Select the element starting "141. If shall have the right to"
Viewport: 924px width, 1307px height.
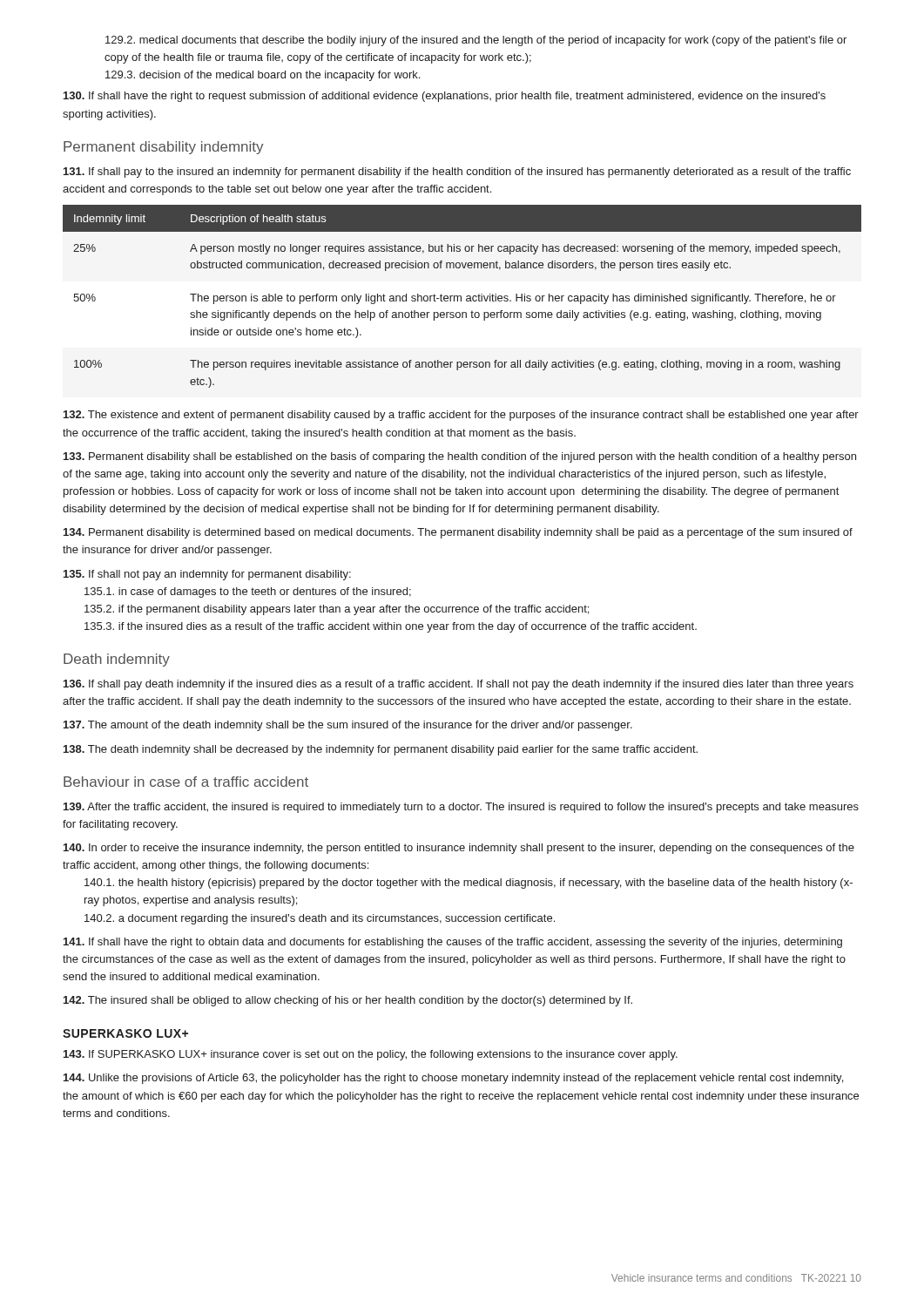[x=454, y=959]
